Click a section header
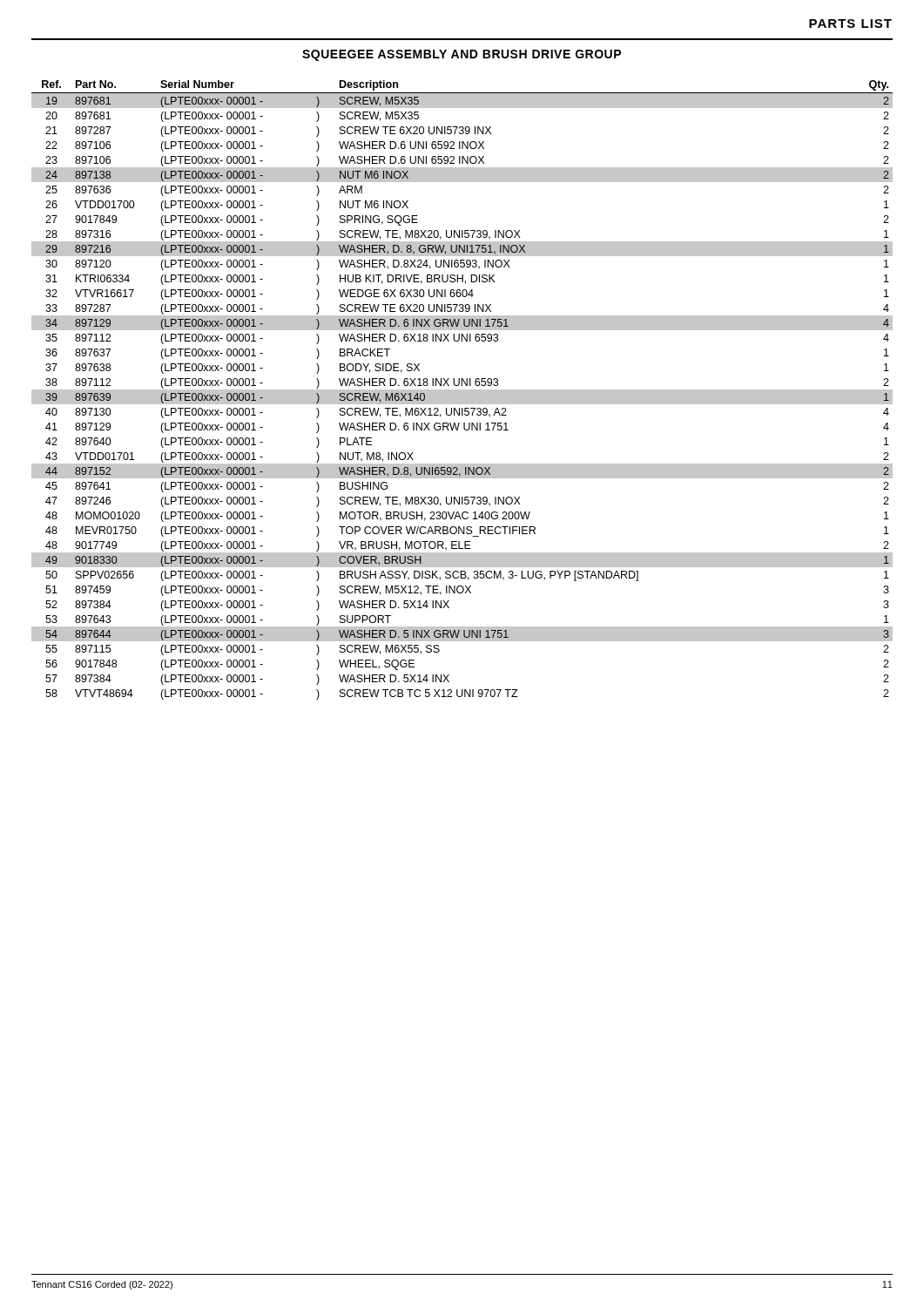Image resolution: width=924 pixels, height=1307 pixels. click(x=462, y=54)
